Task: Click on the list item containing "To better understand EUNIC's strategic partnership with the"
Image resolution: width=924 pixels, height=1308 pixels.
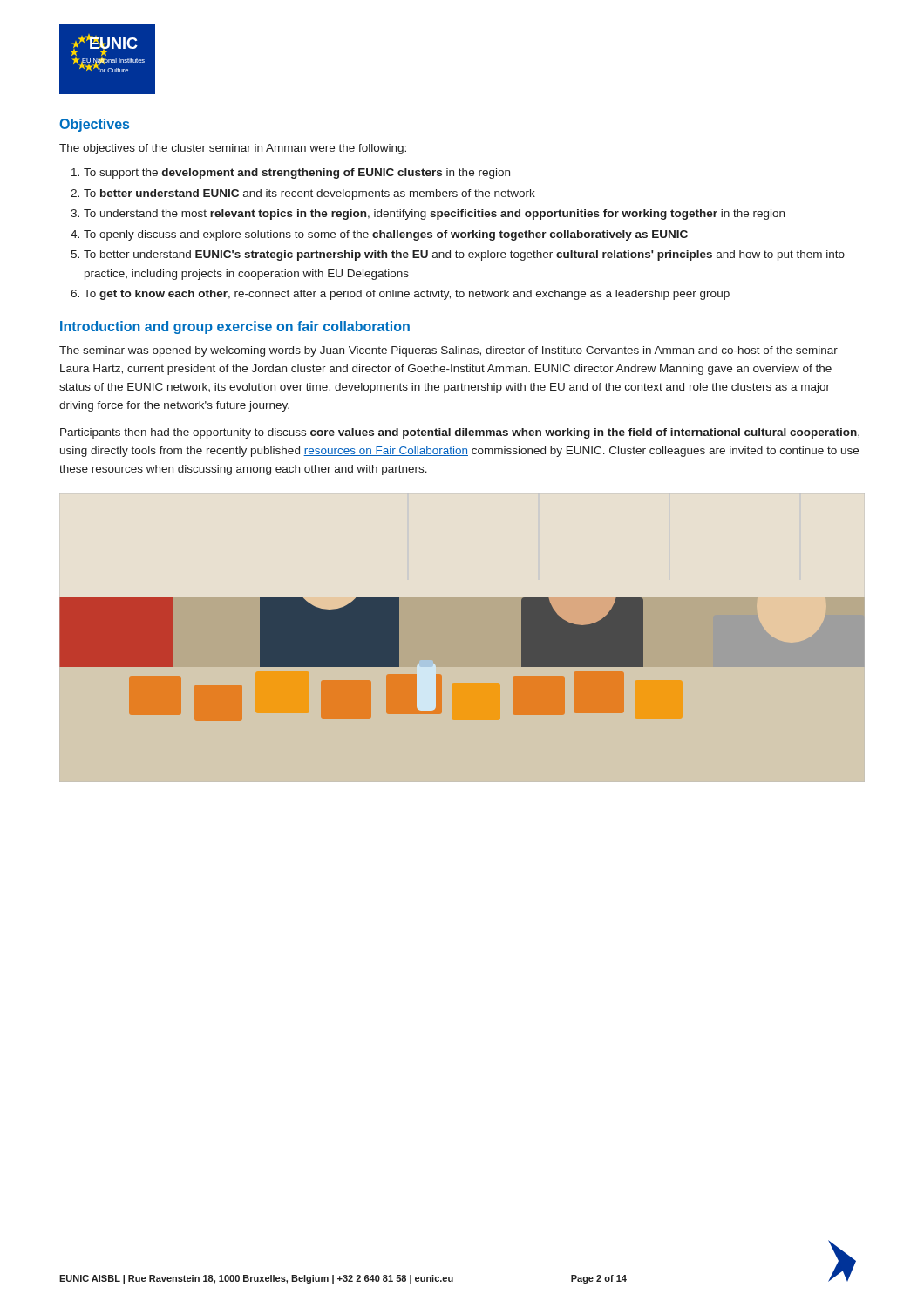Action: [x=464, y=264]
